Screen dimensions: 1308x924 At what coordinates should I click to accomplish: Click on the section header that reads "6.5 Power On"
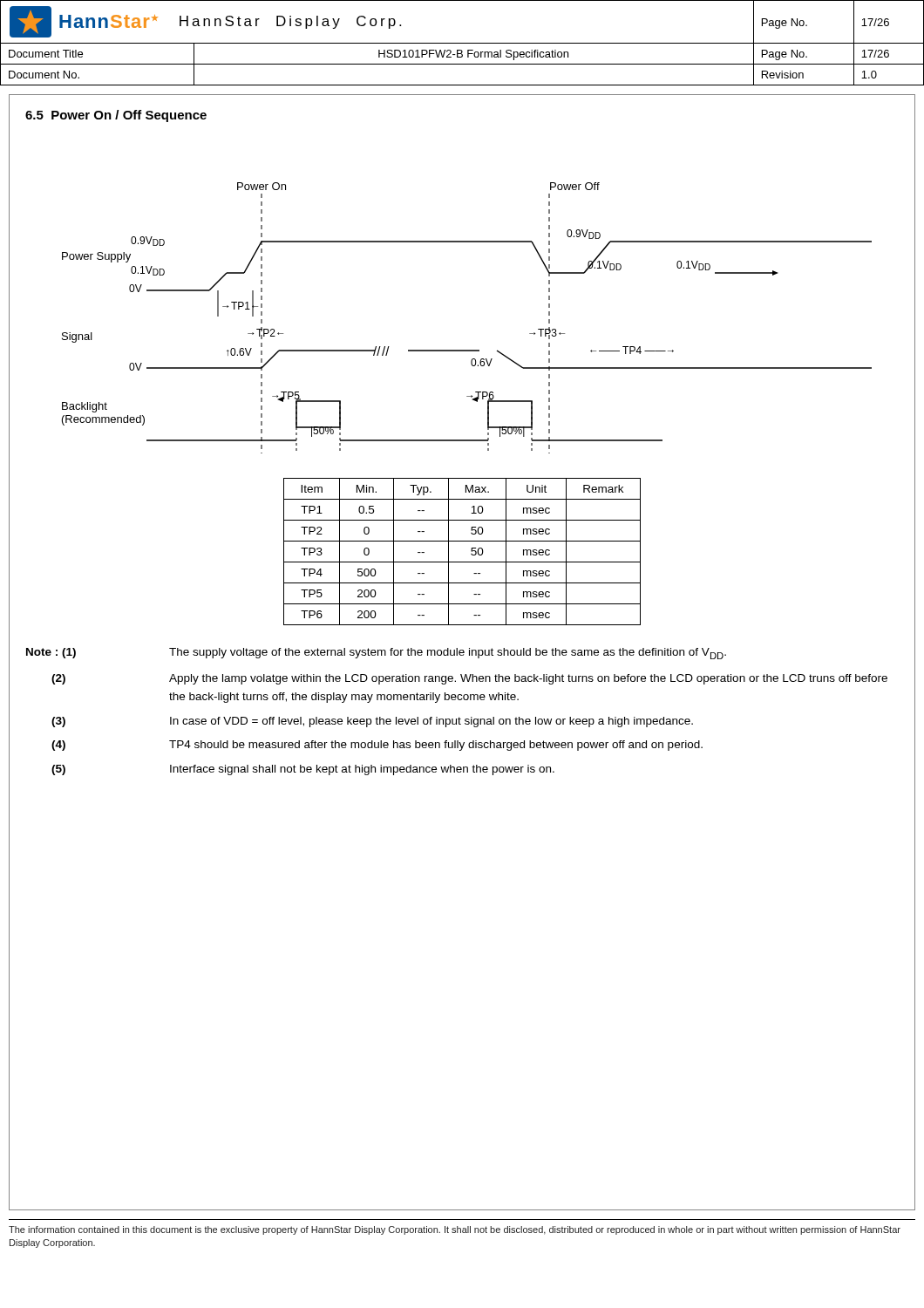tap(116, 115)
